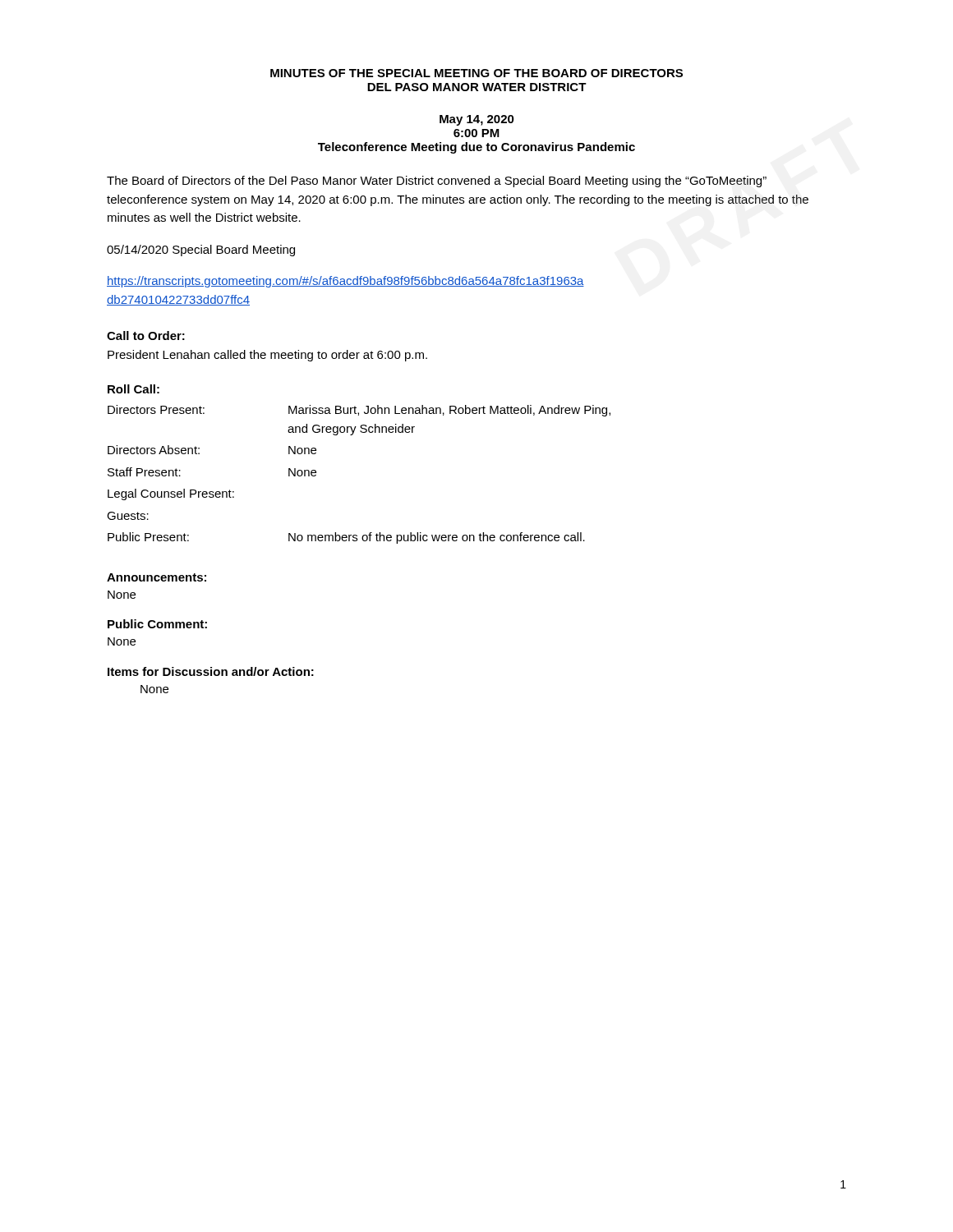The height and width of the screenshot is (1232, 953).
Task: Navigate to the region starting "President Lenahan called"
Action: [267, 354]
